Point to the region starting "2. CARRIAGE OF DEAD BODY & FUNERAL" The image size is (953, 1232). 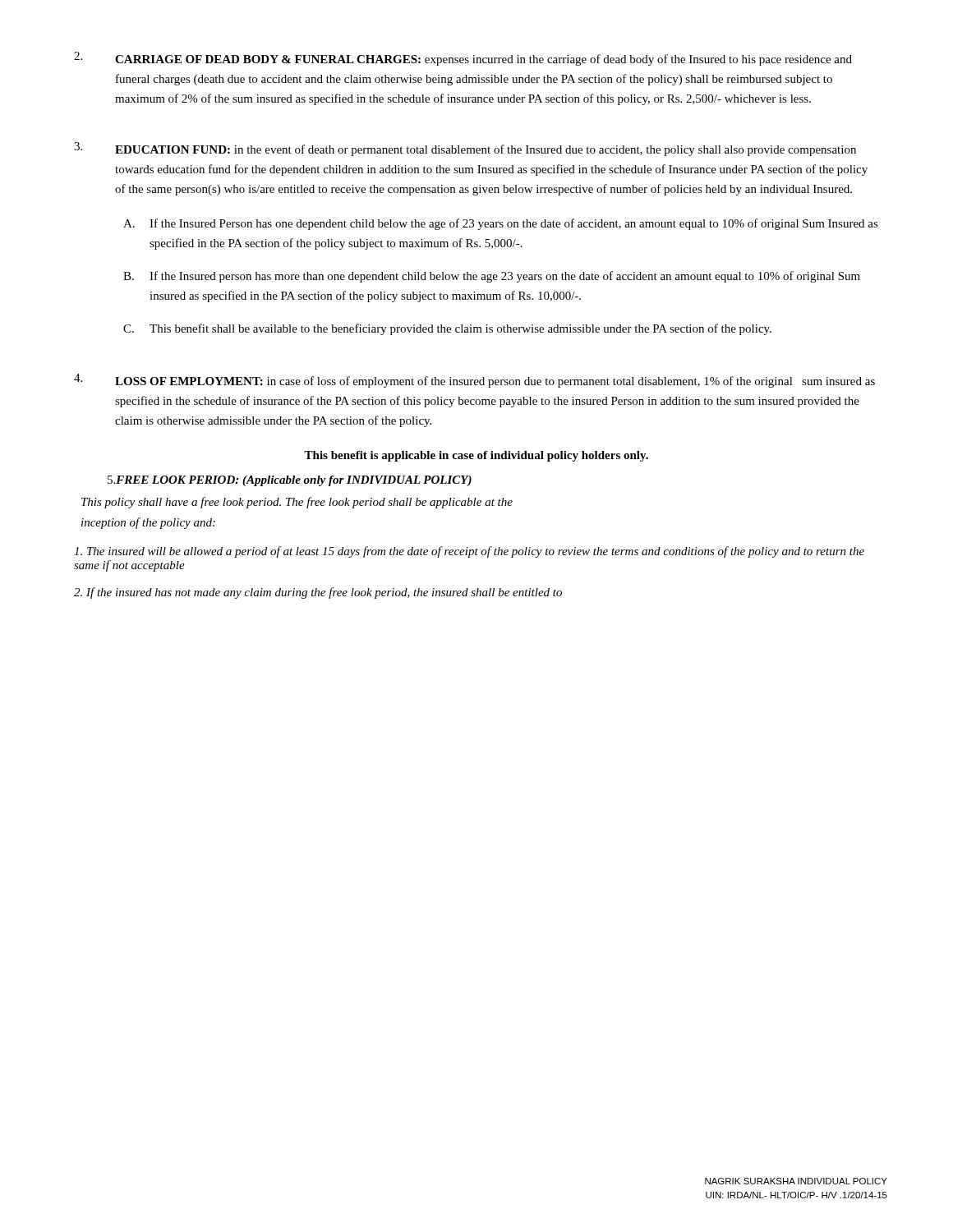tap(476, 79)
